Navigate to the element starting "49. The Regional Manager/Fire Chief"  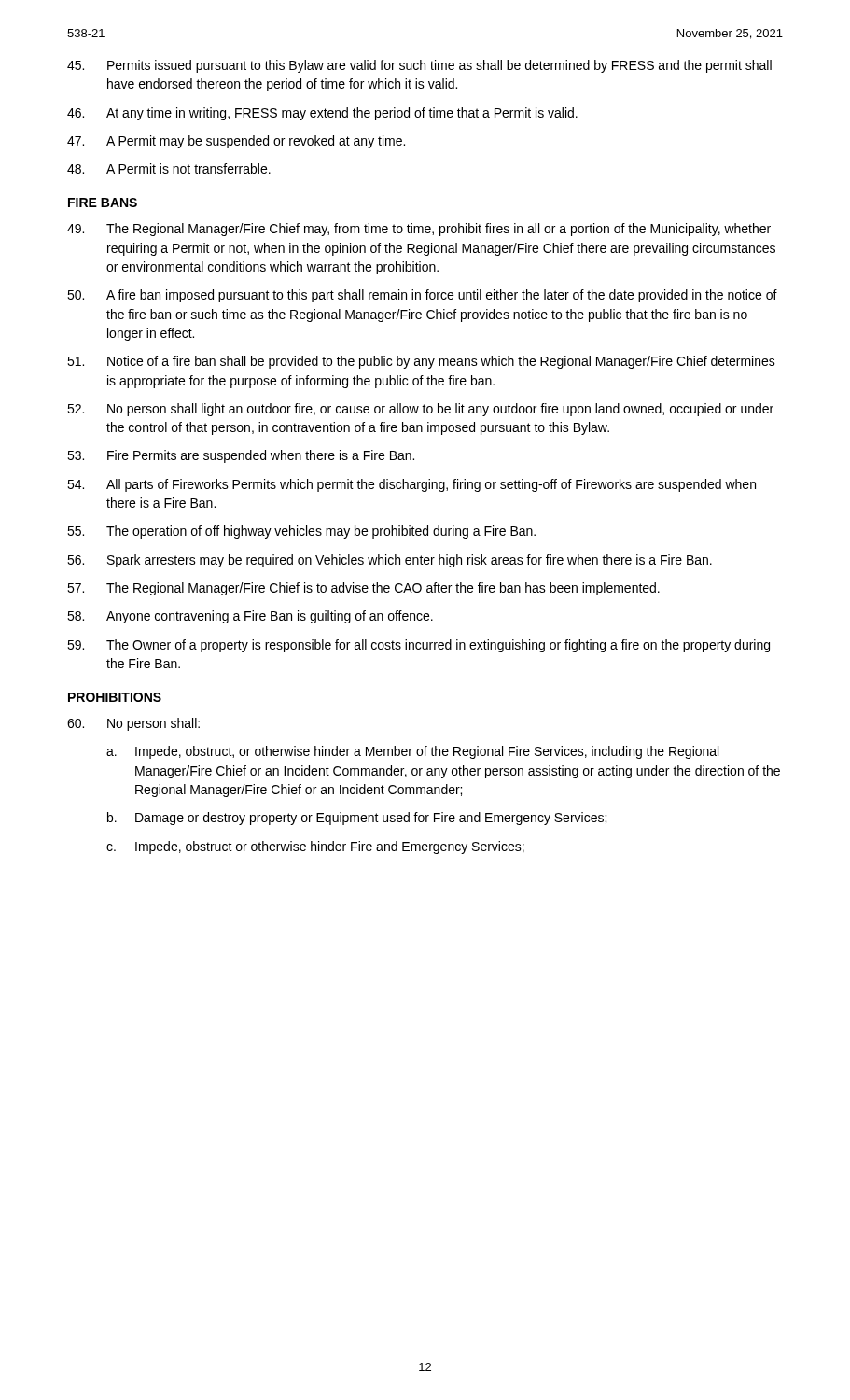pyautogui.click(x=425, y=248)
